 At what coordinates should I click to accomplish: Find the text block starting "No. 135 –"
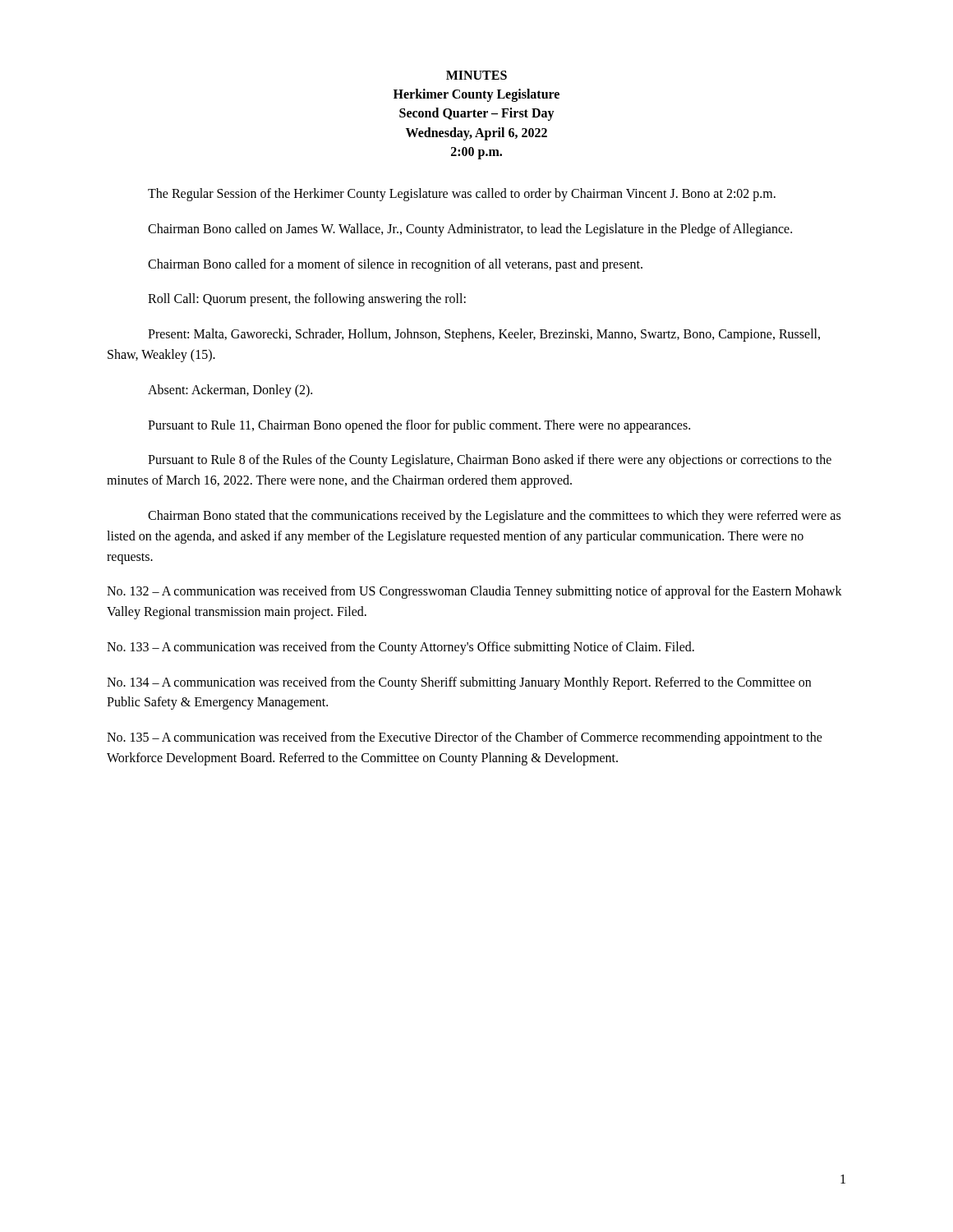(x=465, y=748)
